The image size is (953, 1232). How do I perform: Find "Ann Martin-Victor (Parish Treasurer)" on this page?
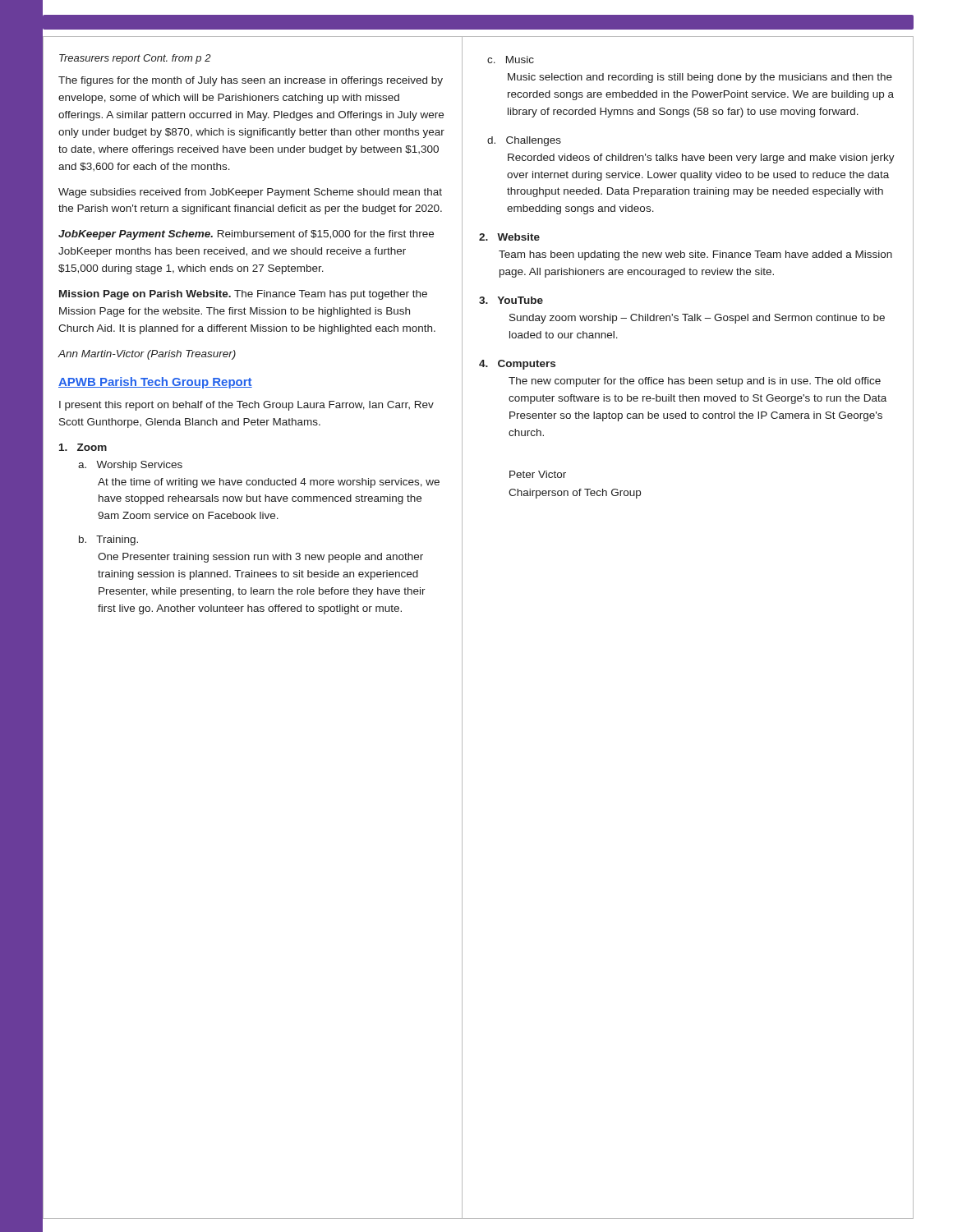coord(147,353)
